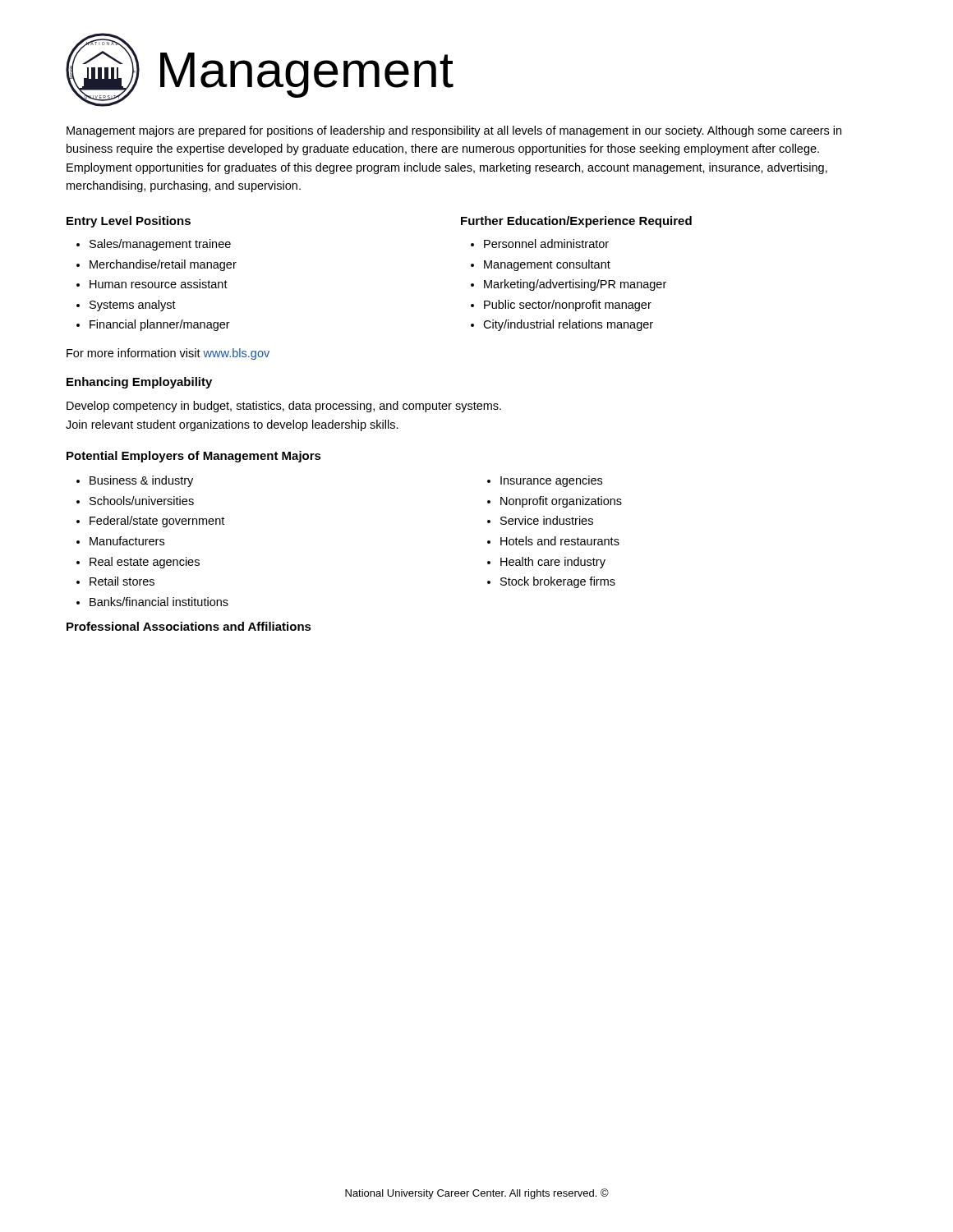The height and width of the screenshot is (1232, 953).
Task: Point to the region starting "Service industries"
Action: 546,521
